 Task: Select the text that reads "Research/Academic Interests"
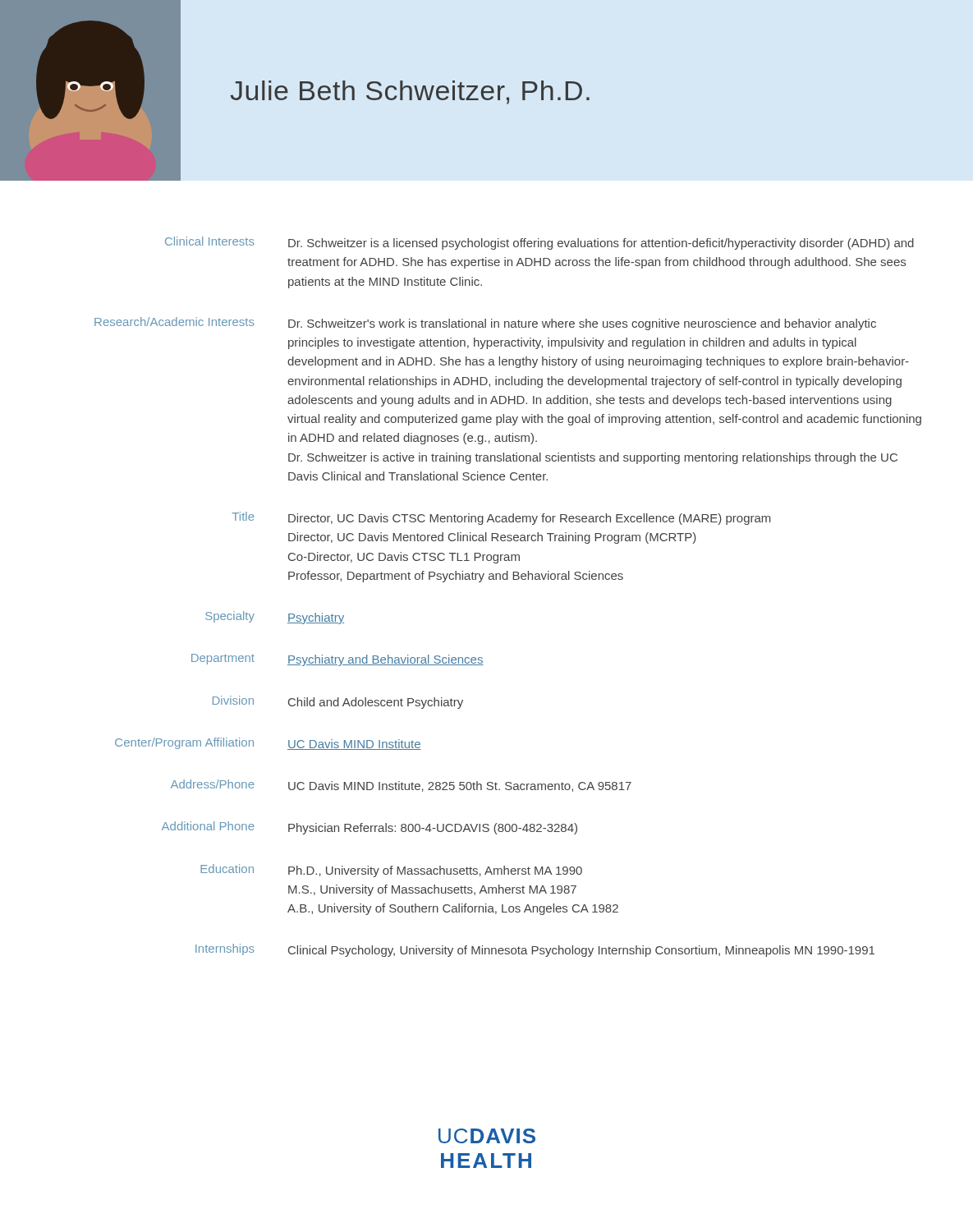(174, 321)
